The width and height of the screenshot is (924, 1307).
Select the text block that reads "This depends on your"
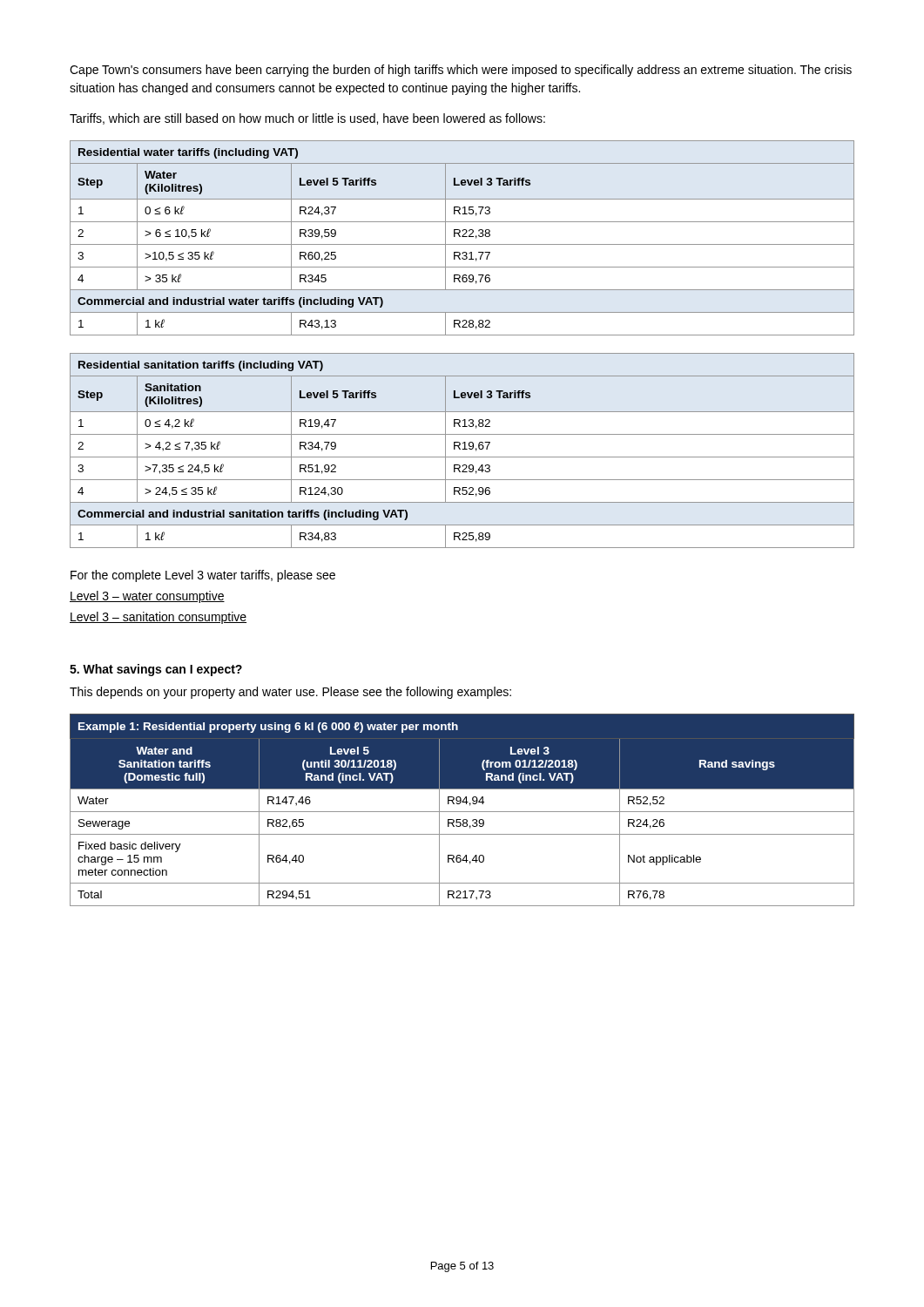291,692
